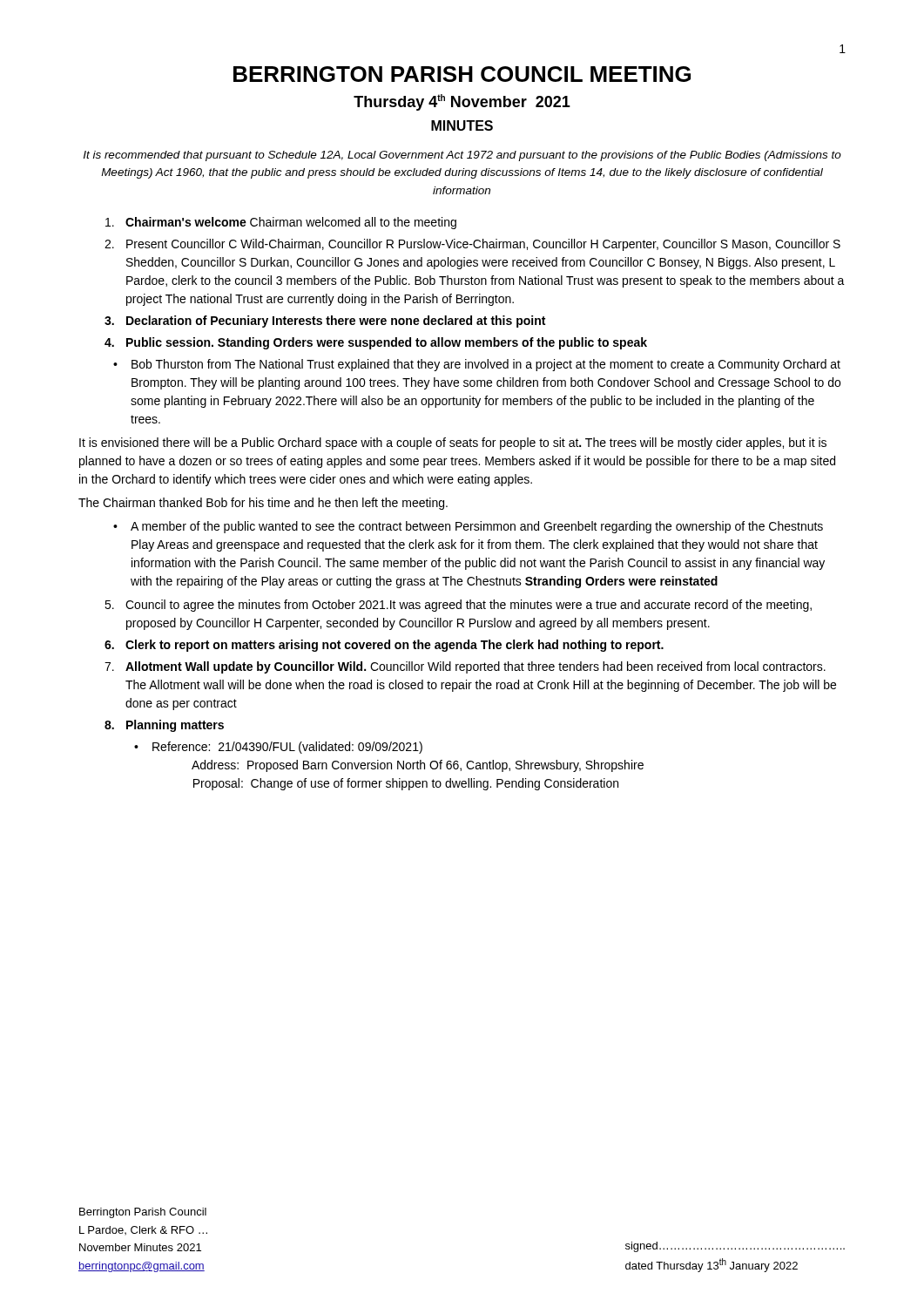Where does it say "BERRINGTON PARISH COUNCIL MEETING"?

tap(462, 74)
